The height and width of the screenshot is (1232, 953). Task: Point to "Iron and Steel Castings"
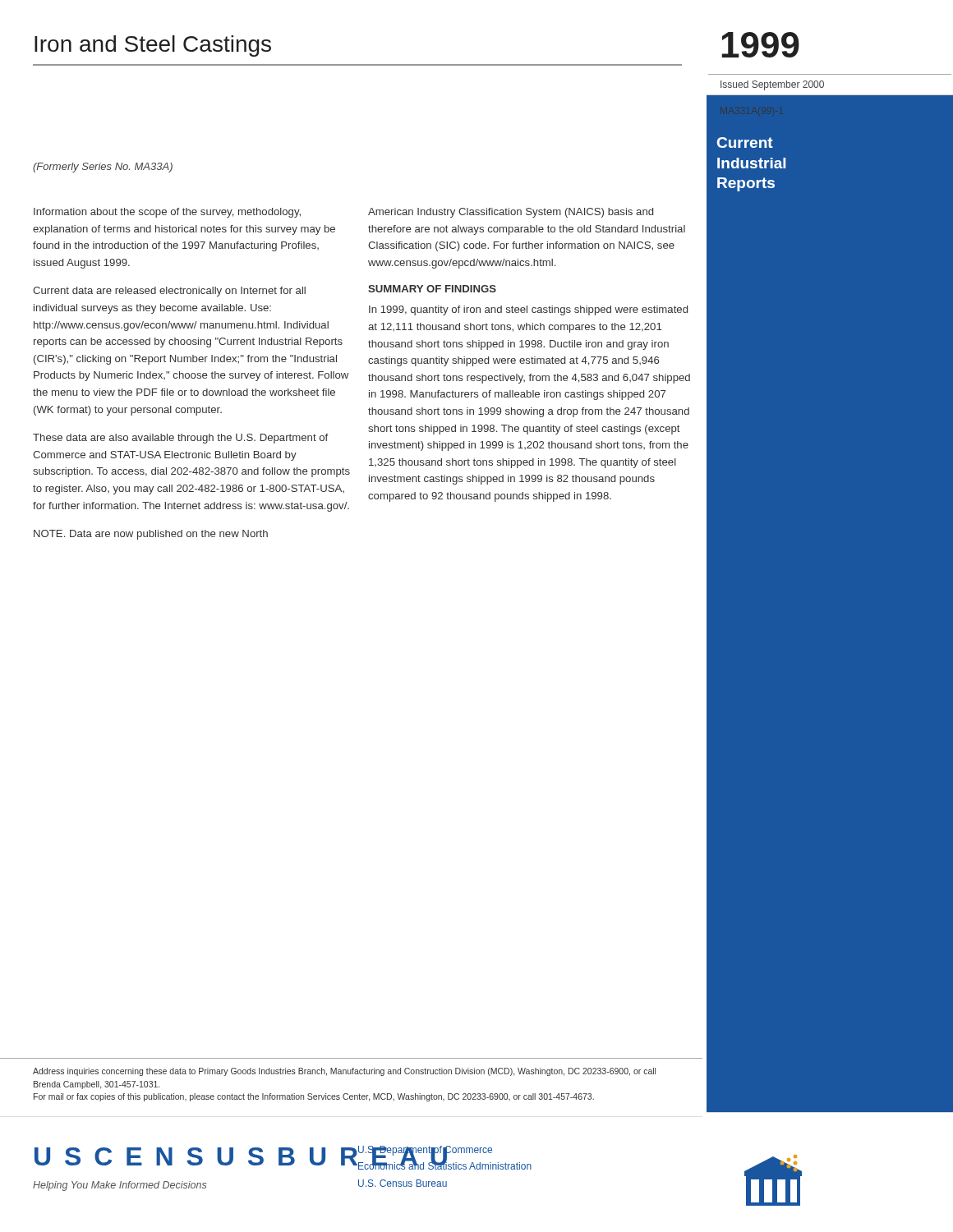[x=153, y=46]
